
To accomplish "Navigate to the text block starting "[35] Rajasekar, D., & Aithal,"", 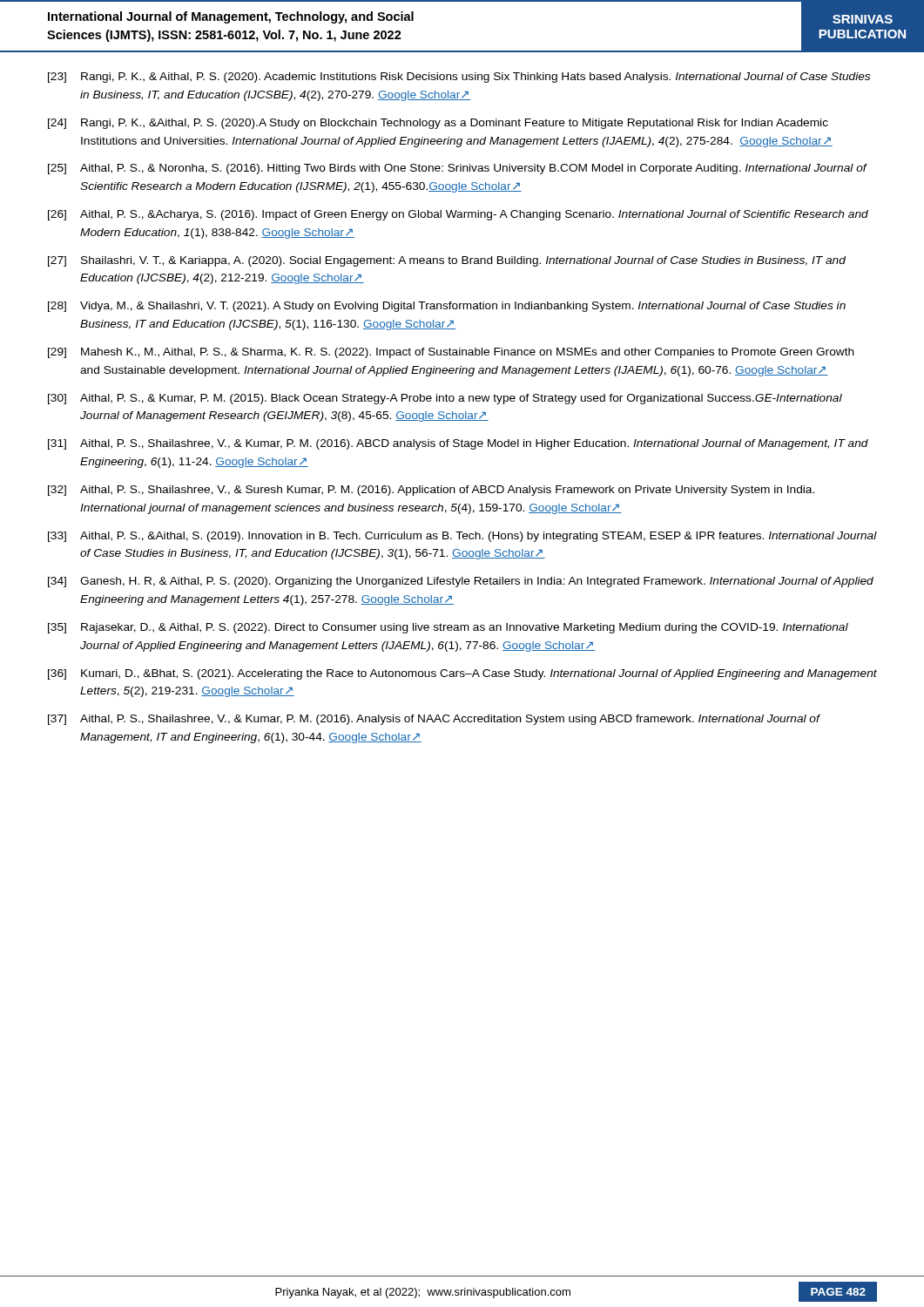I will (x=462, y=637).
